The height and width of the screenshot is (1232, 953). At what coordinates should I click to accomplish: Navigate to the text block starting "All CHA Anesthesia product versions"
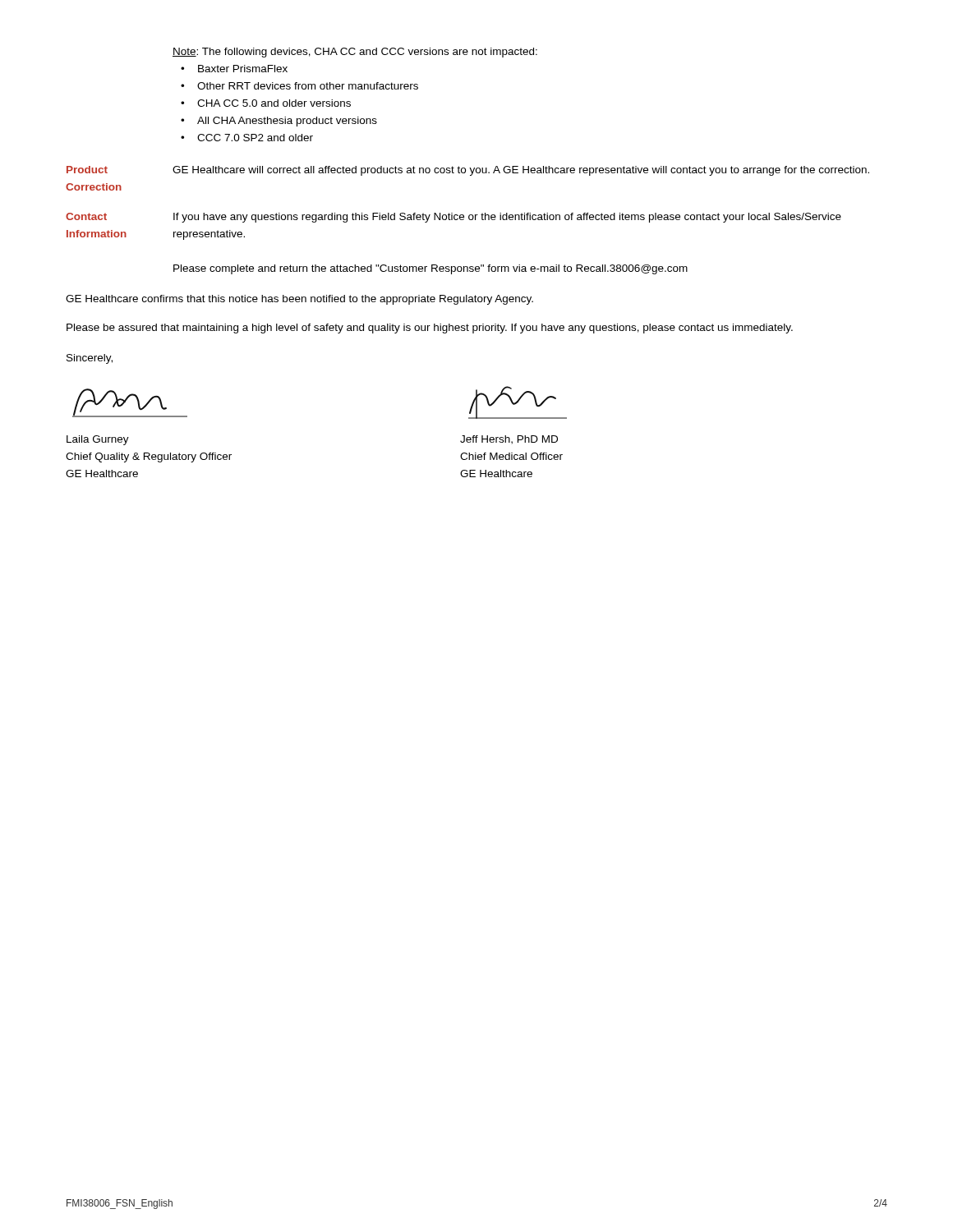point(287,120)
